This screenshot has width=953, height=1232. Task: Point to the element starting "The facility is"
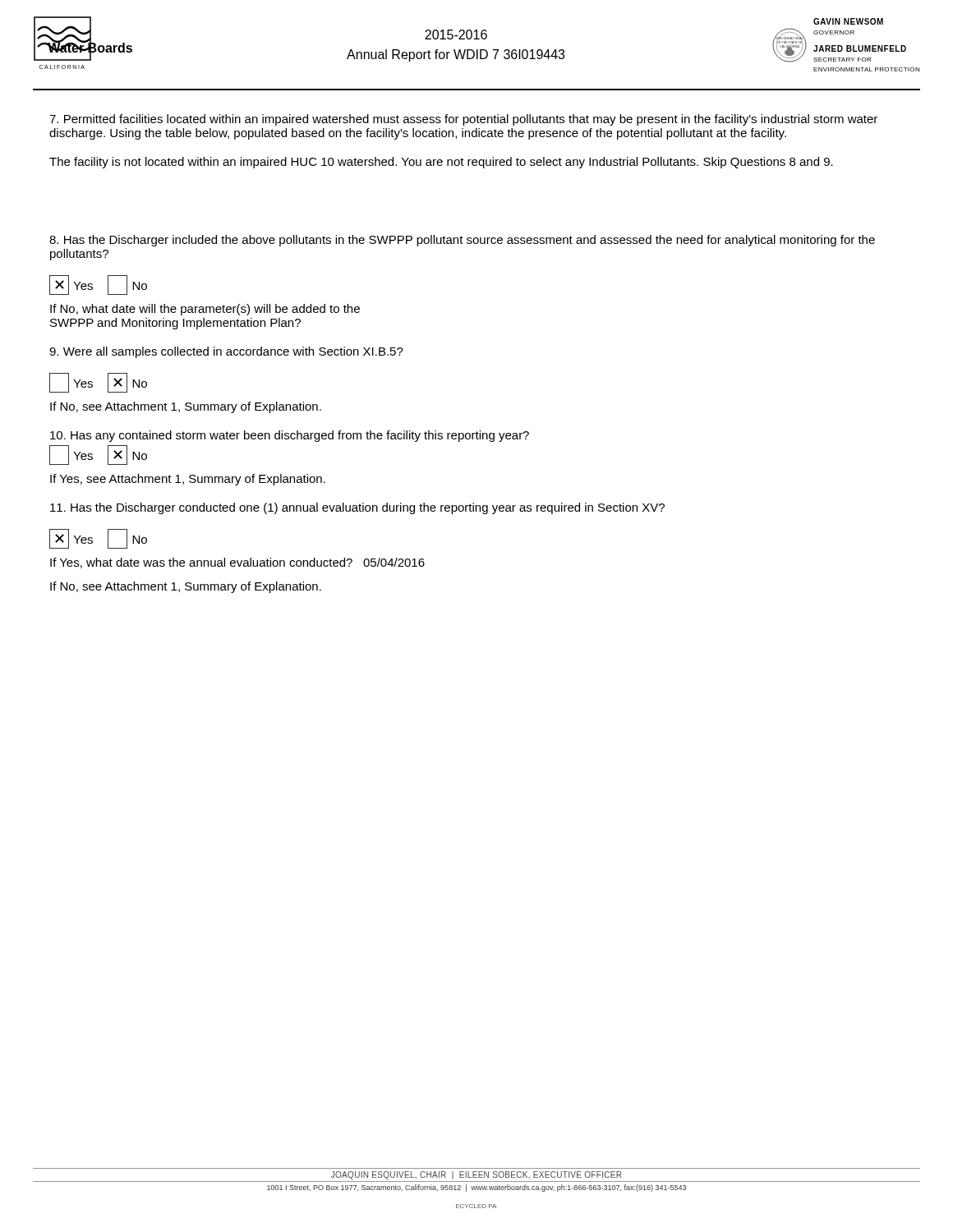pos(441,161)
